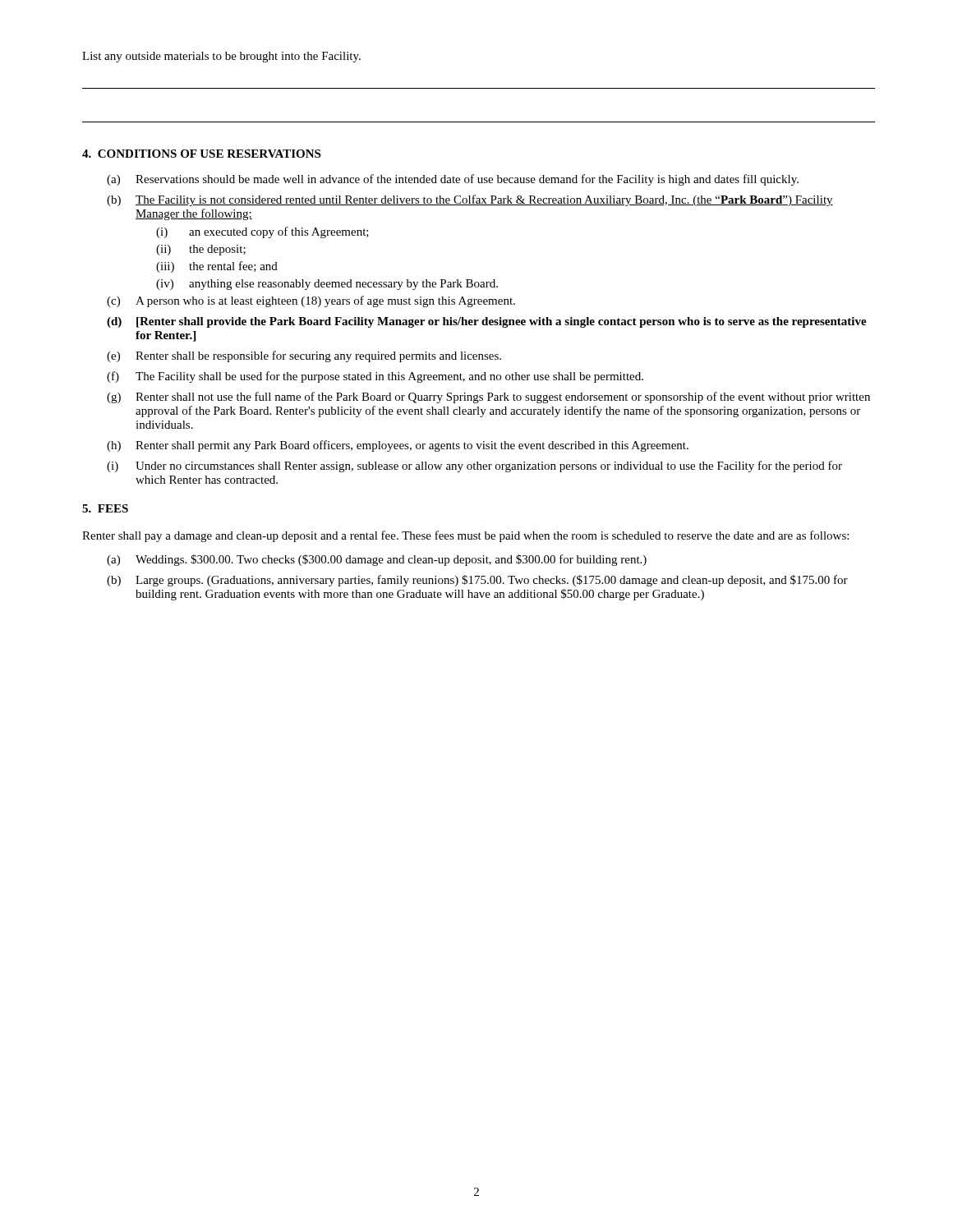The image size is (953, 1232).
Task: Locate the section header containing "5. FEES"
Action: tap(105, 508)
